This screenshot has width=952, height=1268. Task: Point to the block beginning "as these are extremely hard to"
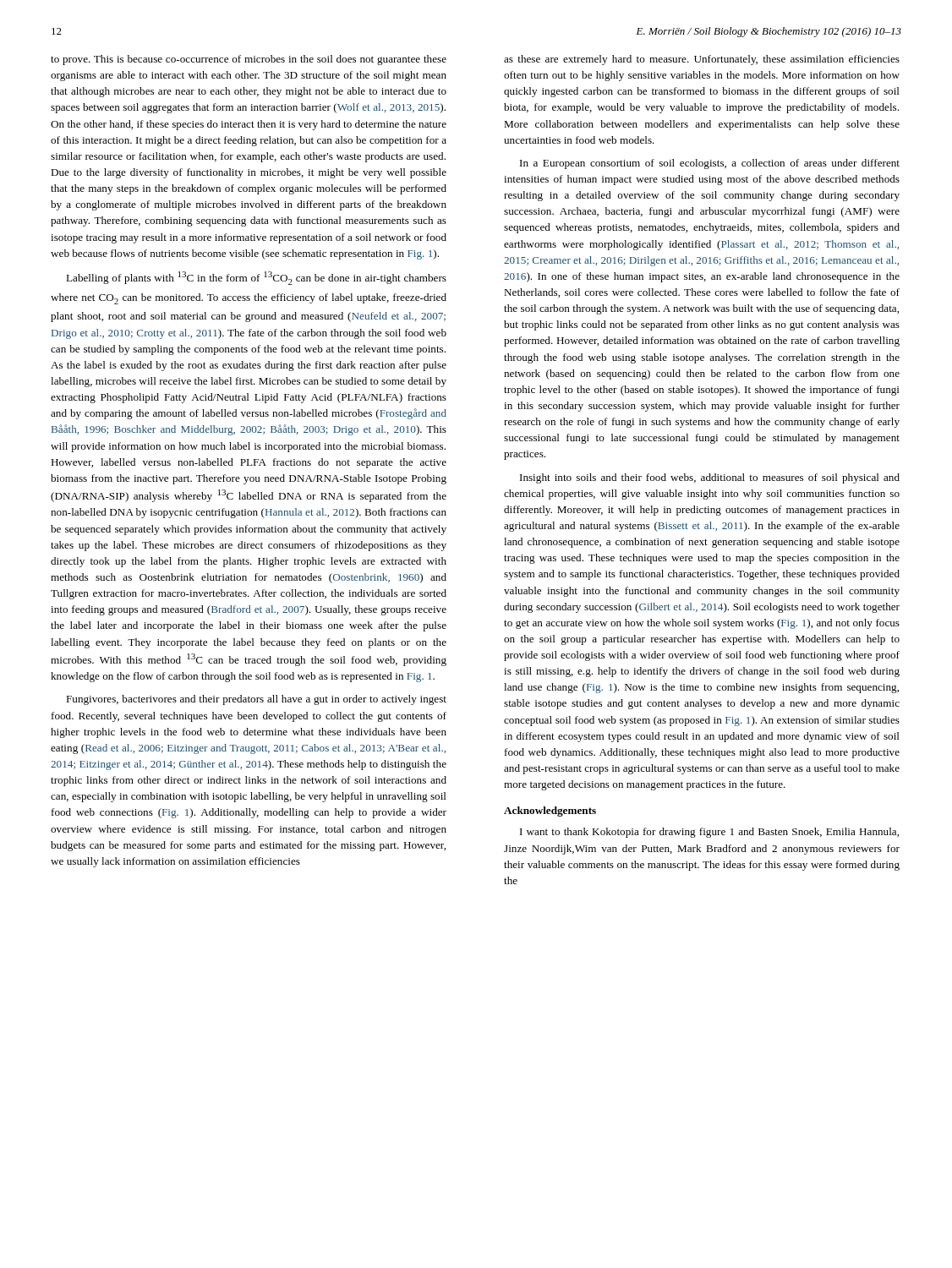coord(702,422)
